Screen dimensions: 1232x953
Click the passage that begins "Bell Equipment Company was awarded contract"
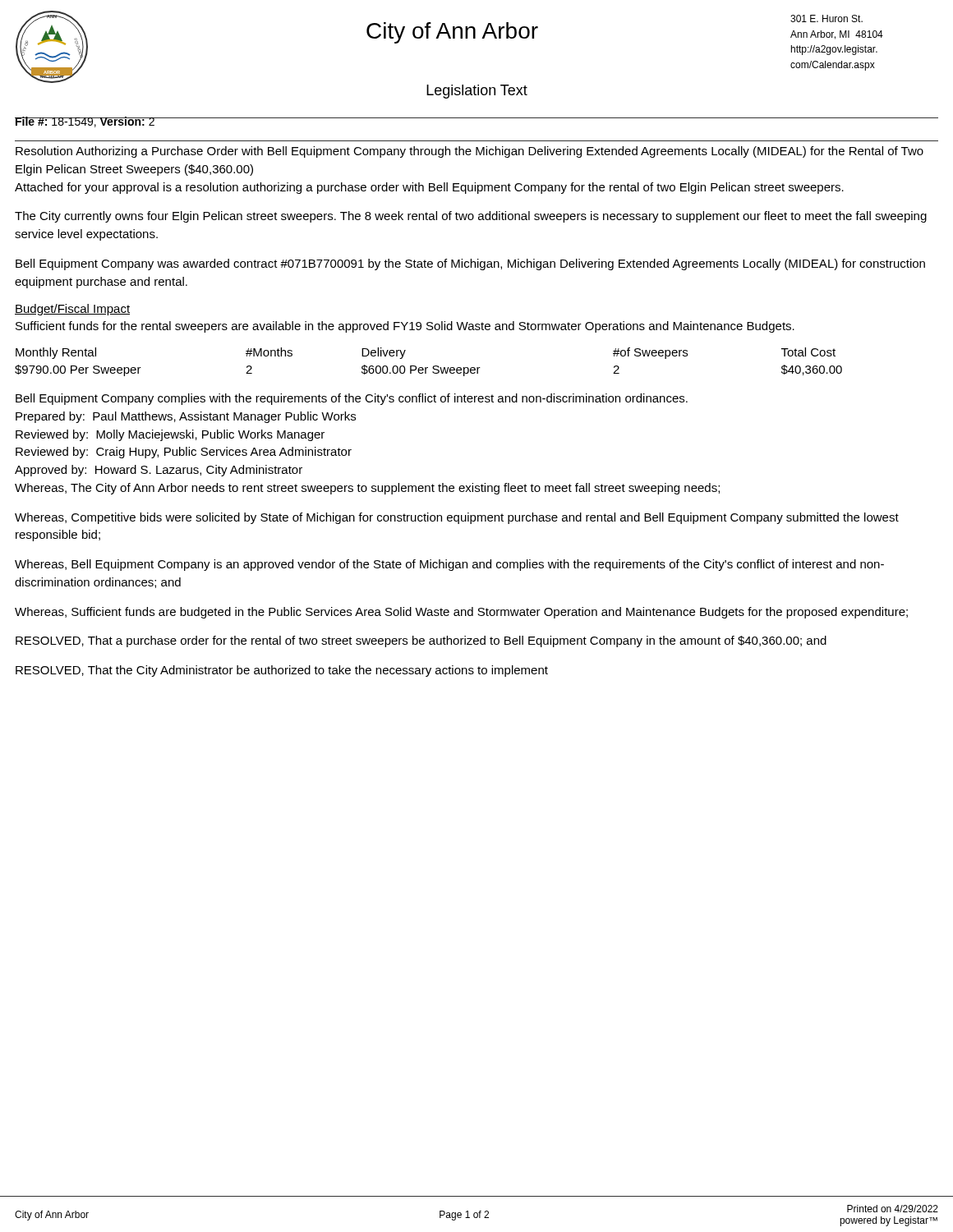470,272
